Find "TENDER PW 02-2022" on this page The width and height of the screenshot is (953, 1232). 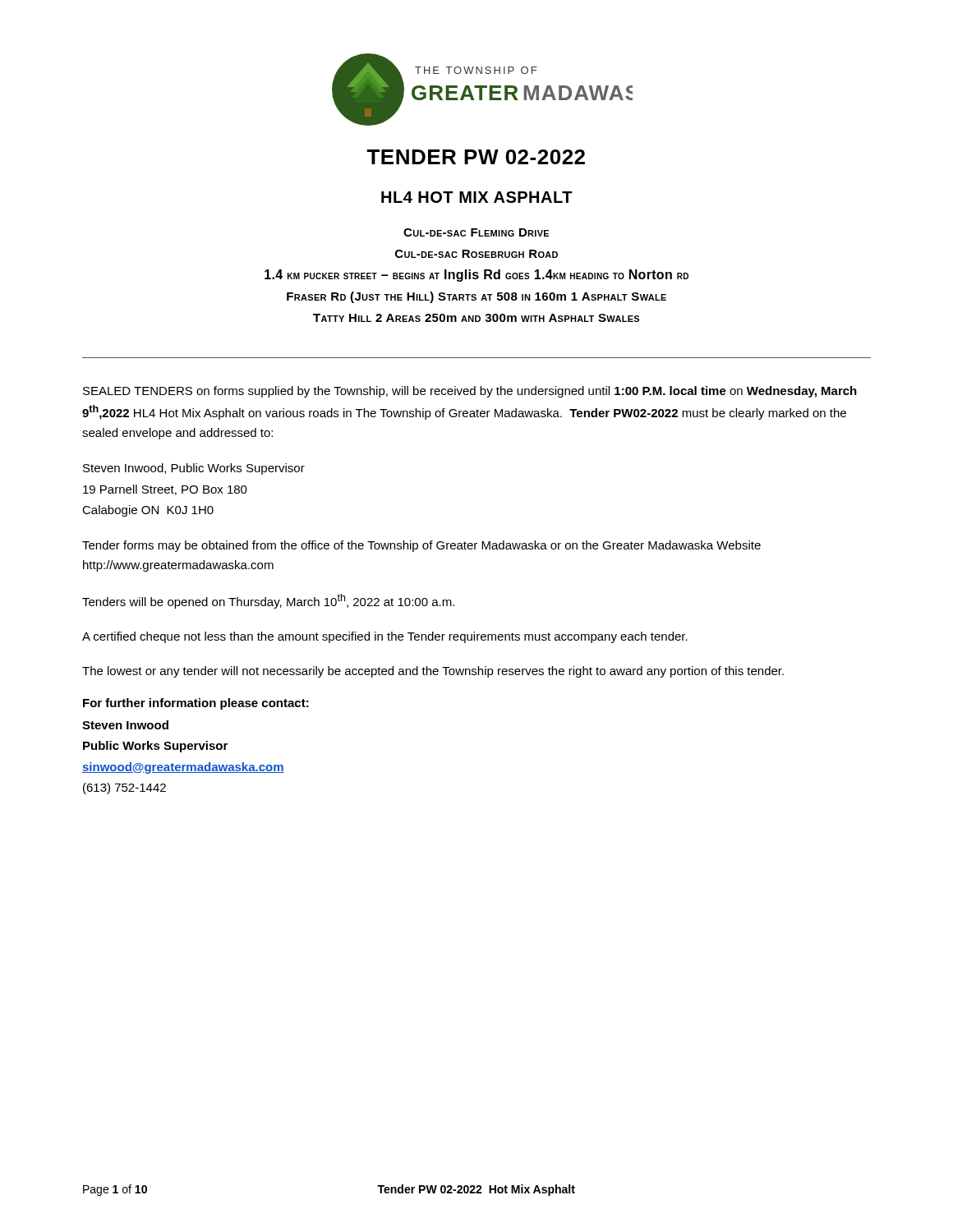[476, 157]
